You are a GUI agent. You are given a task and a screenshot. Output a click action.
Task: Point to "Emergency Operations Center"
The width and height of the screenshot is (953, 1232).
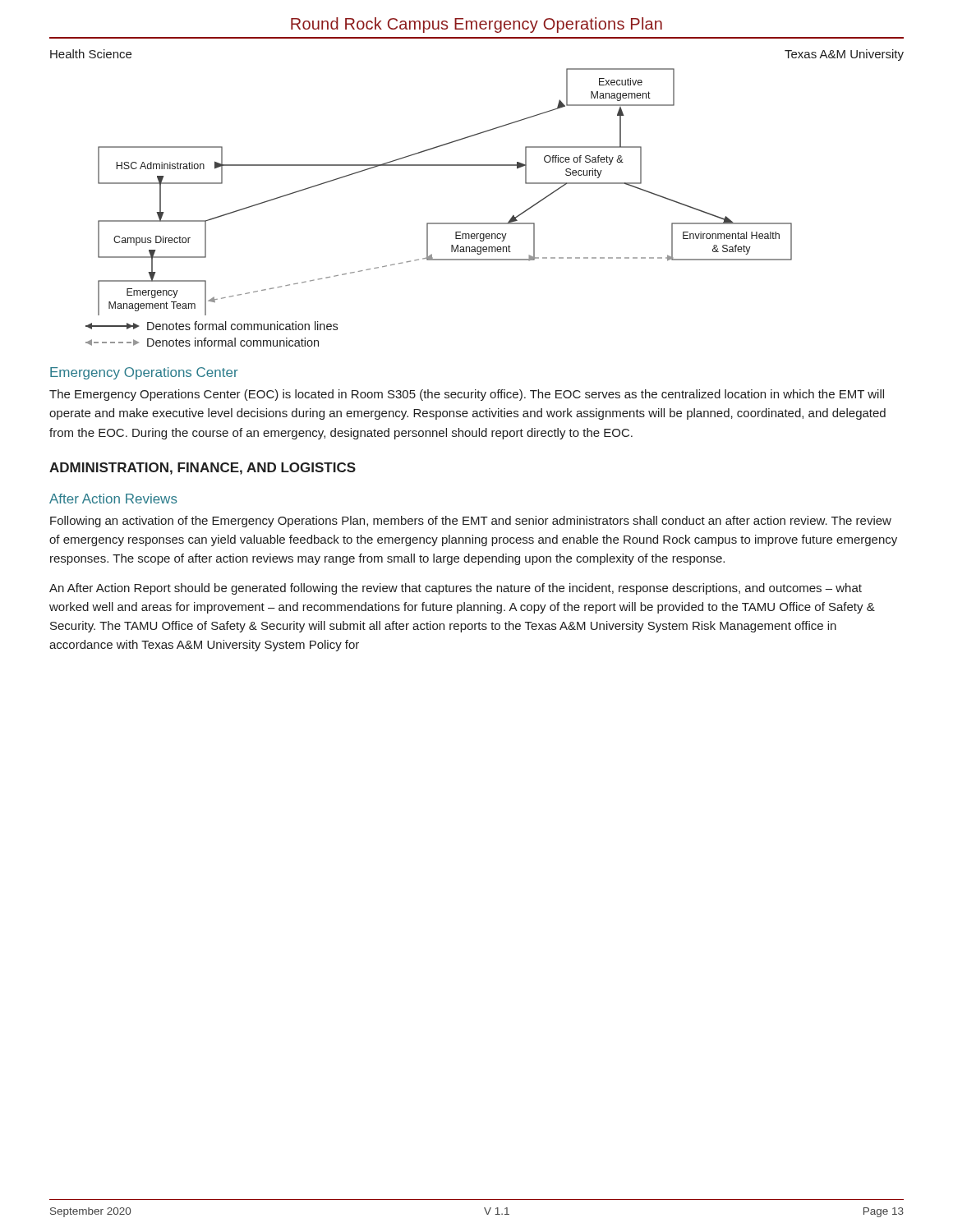pyautogui.click(x=144, y=372)
